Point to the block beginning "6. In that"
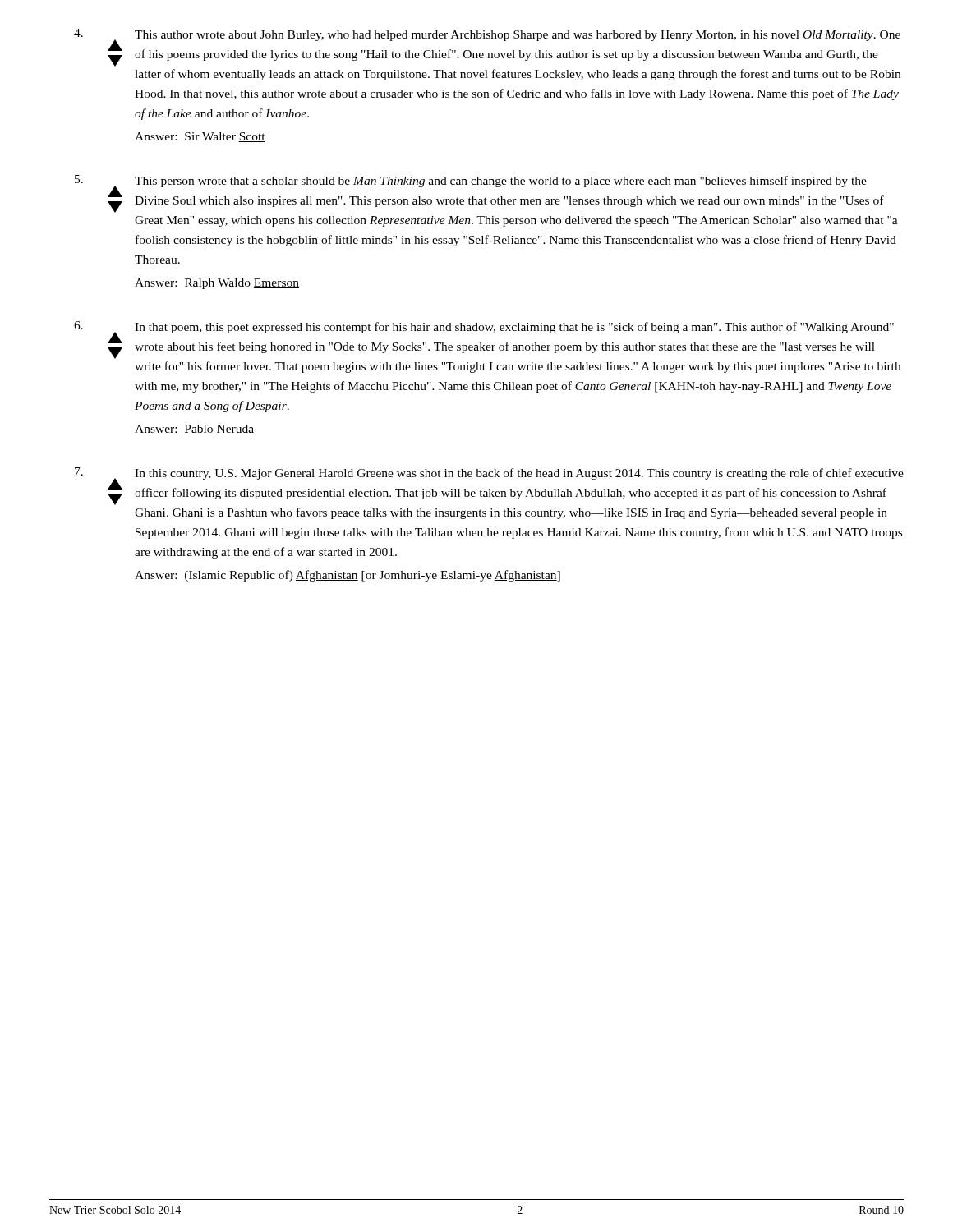This screenshot has width=953, height=1232. (489, 378)
